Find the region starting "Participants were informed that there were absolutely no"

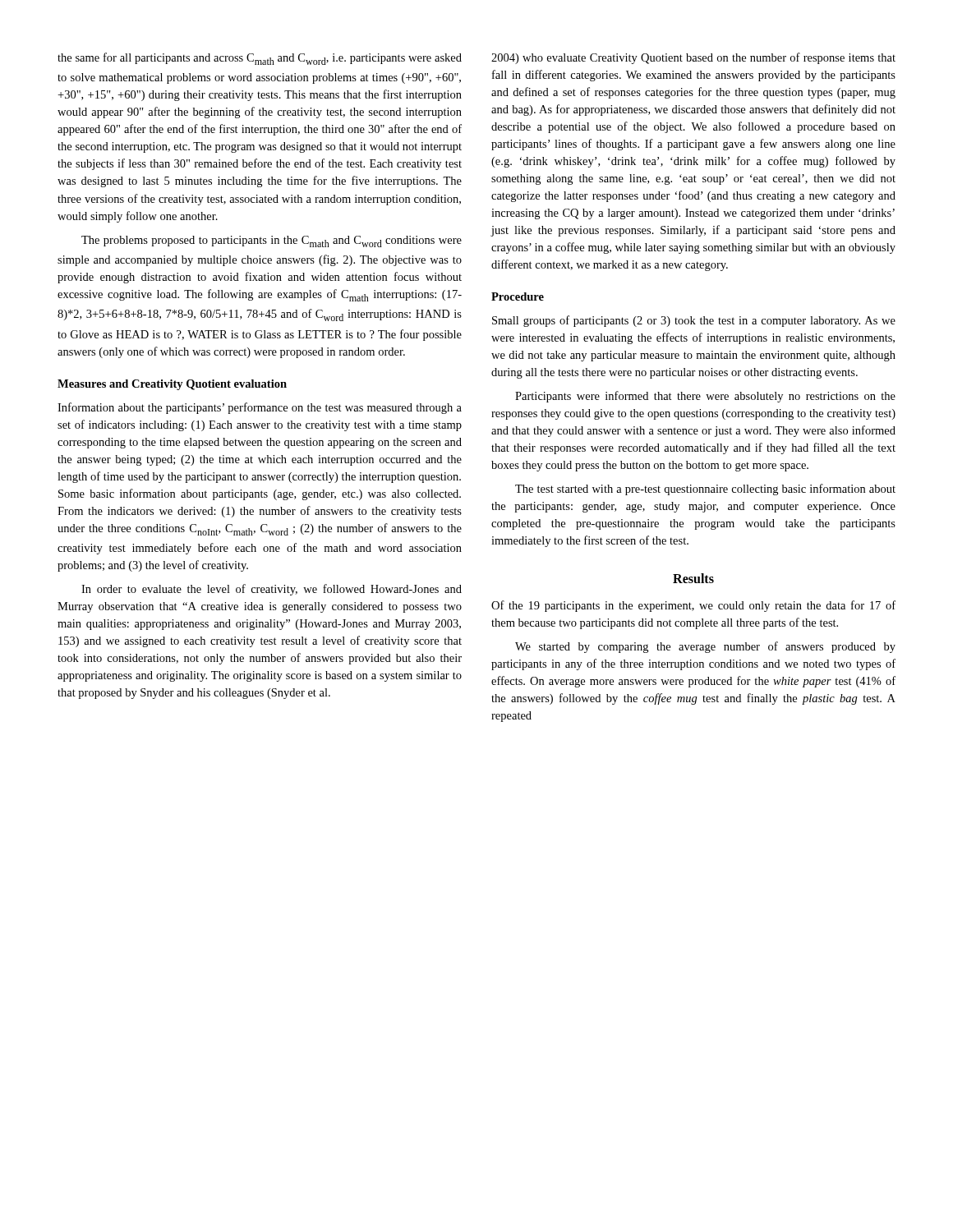[693, 431]
